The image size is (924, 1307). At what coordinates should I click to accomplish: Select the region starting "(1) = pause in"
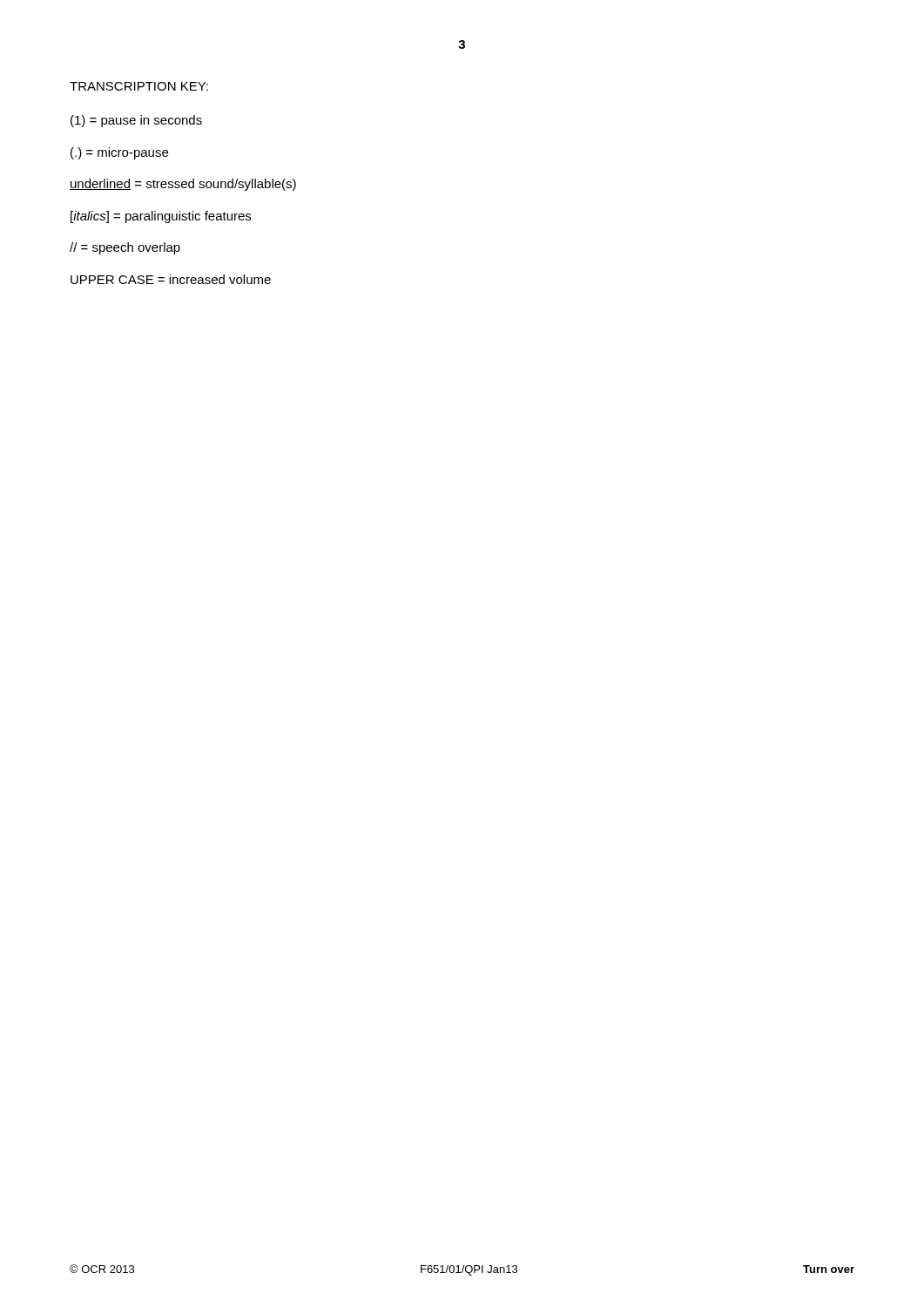[x=136, y=120]
